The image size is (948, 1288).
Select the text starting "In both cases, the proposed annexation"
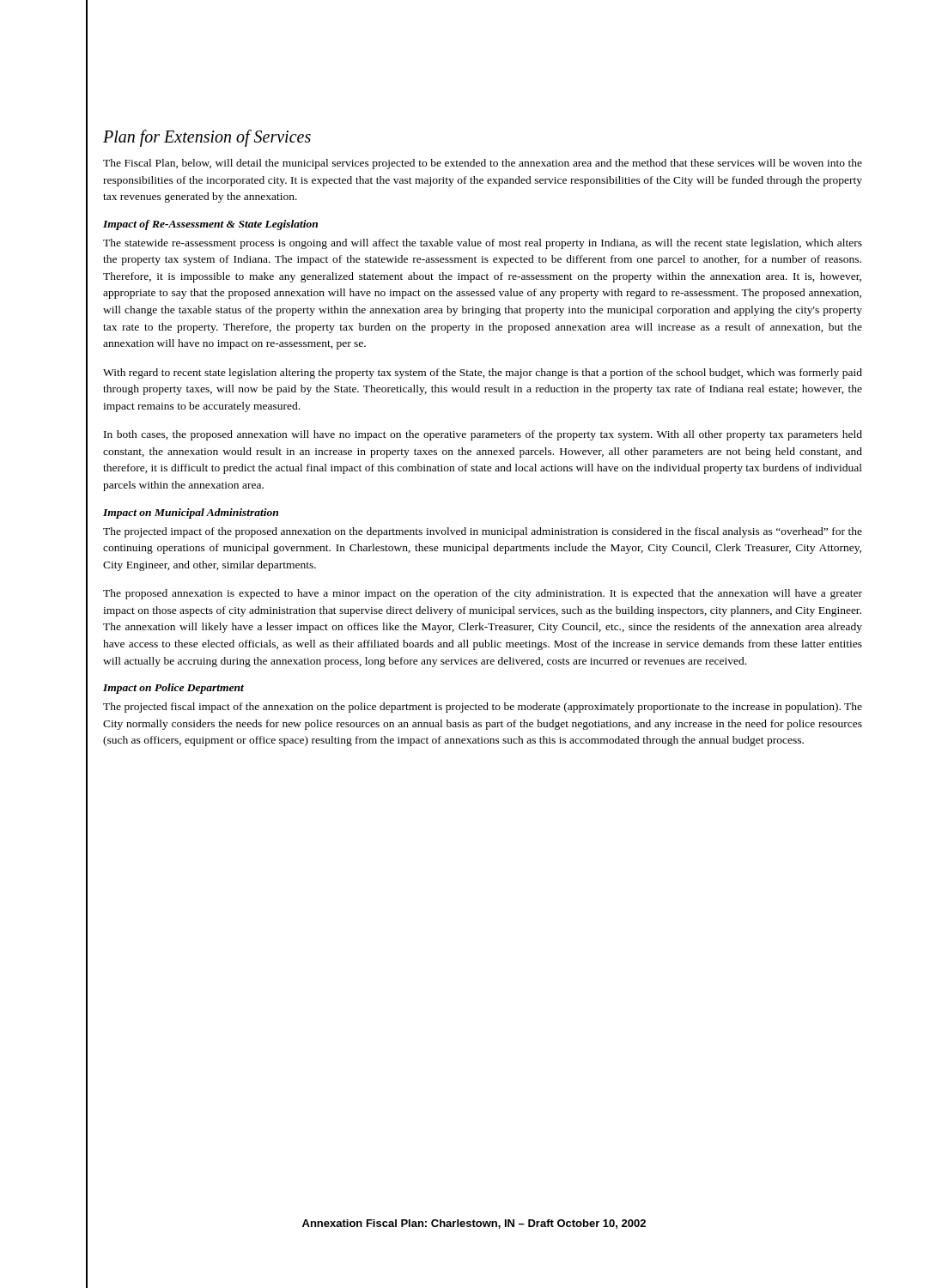click(x=483, y=459)
